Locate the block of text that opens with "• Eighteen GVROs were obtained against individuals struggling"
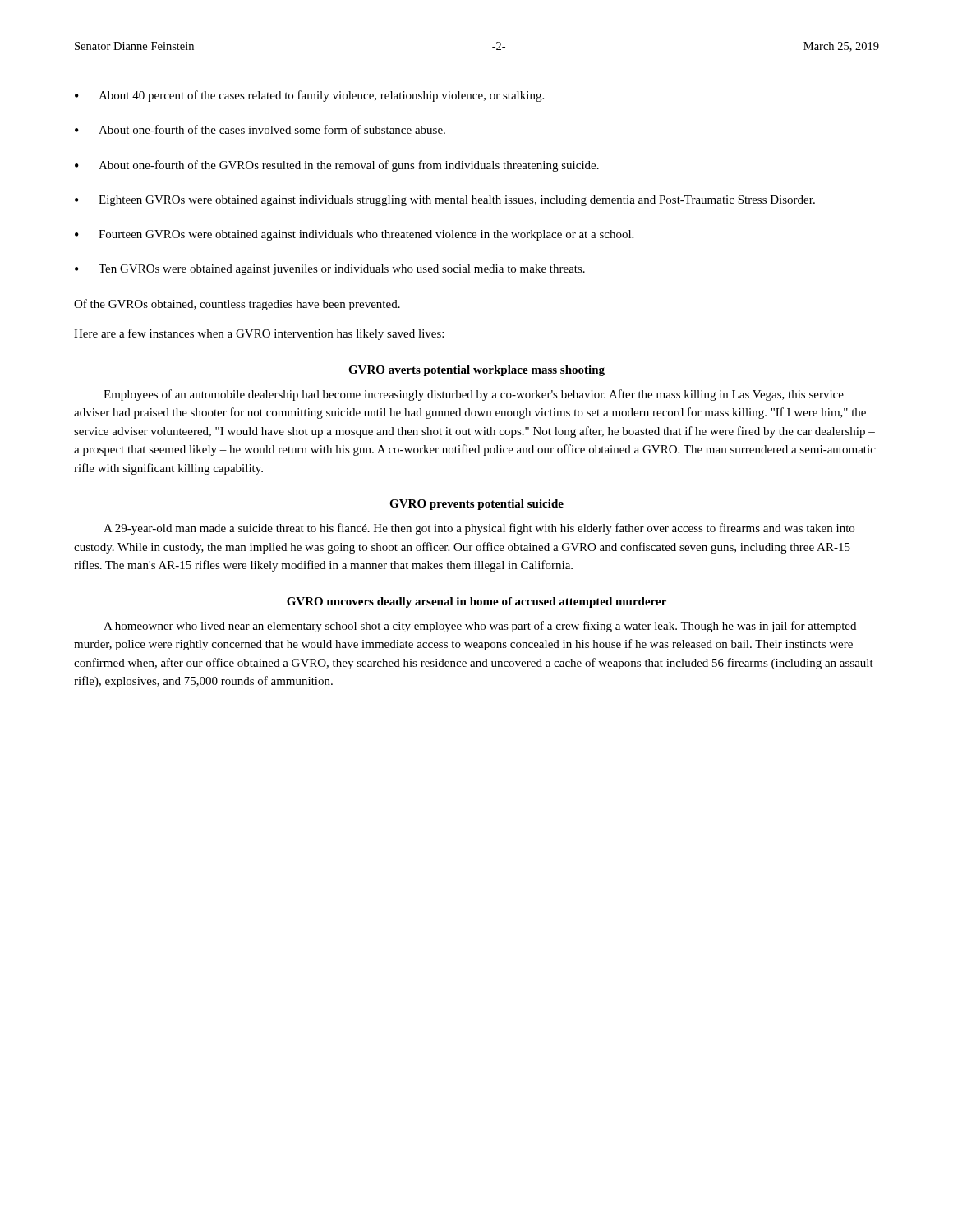 476,200
